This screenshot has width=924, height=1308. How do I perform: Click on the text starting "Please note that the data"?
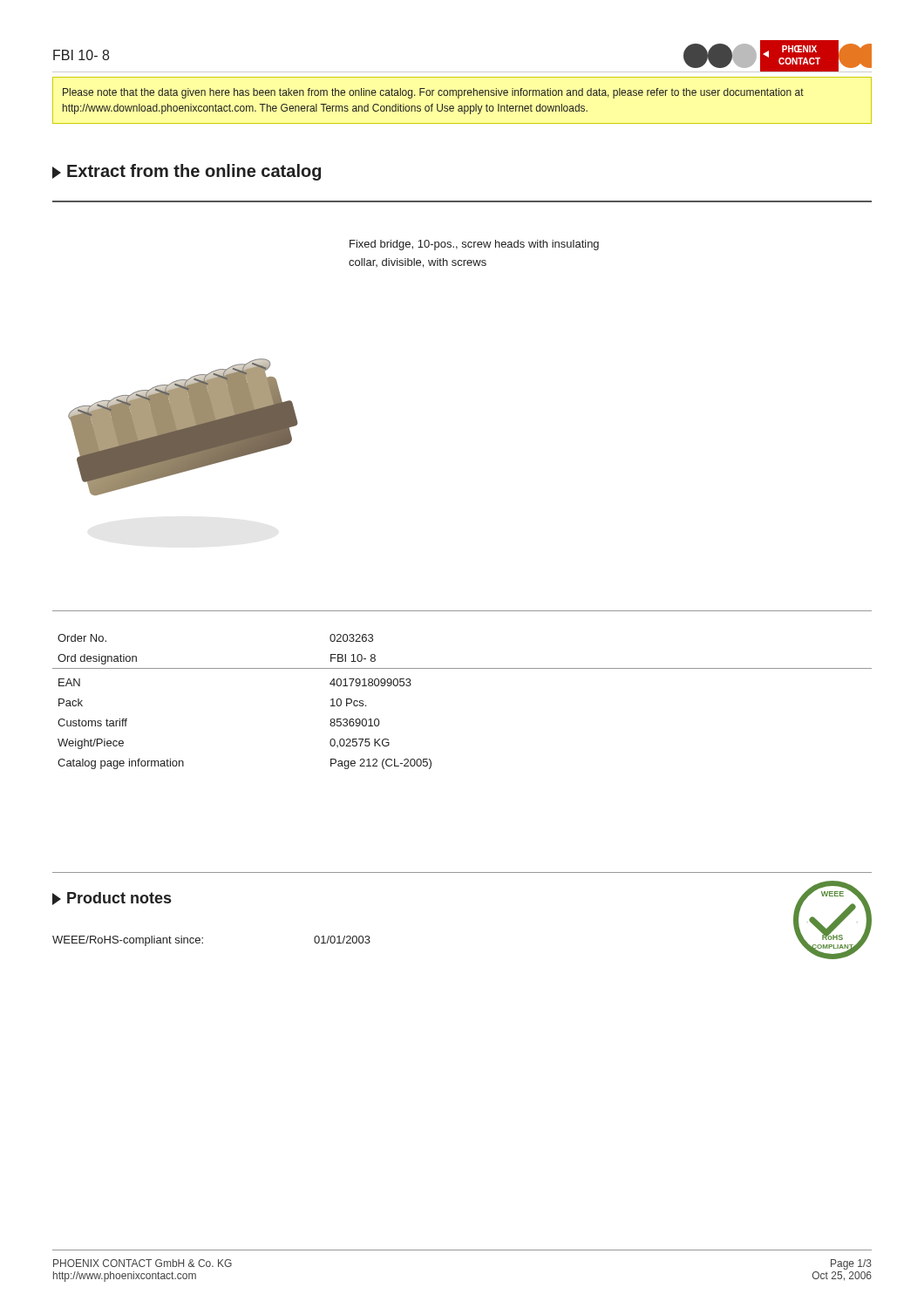click(433, 100)
